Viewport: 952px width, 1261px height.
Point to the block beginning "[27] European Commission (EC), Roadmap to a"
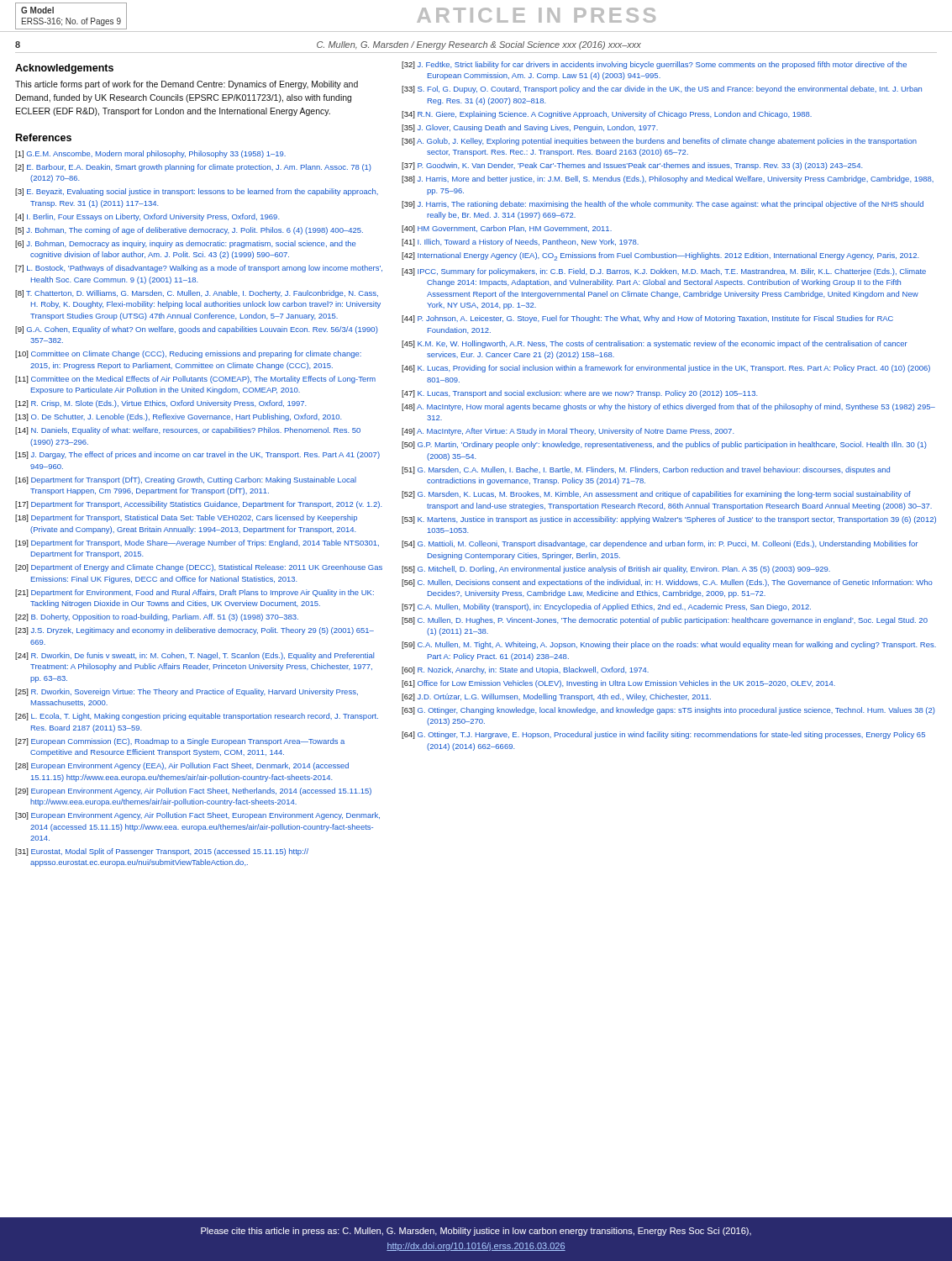tap(180, 746)
